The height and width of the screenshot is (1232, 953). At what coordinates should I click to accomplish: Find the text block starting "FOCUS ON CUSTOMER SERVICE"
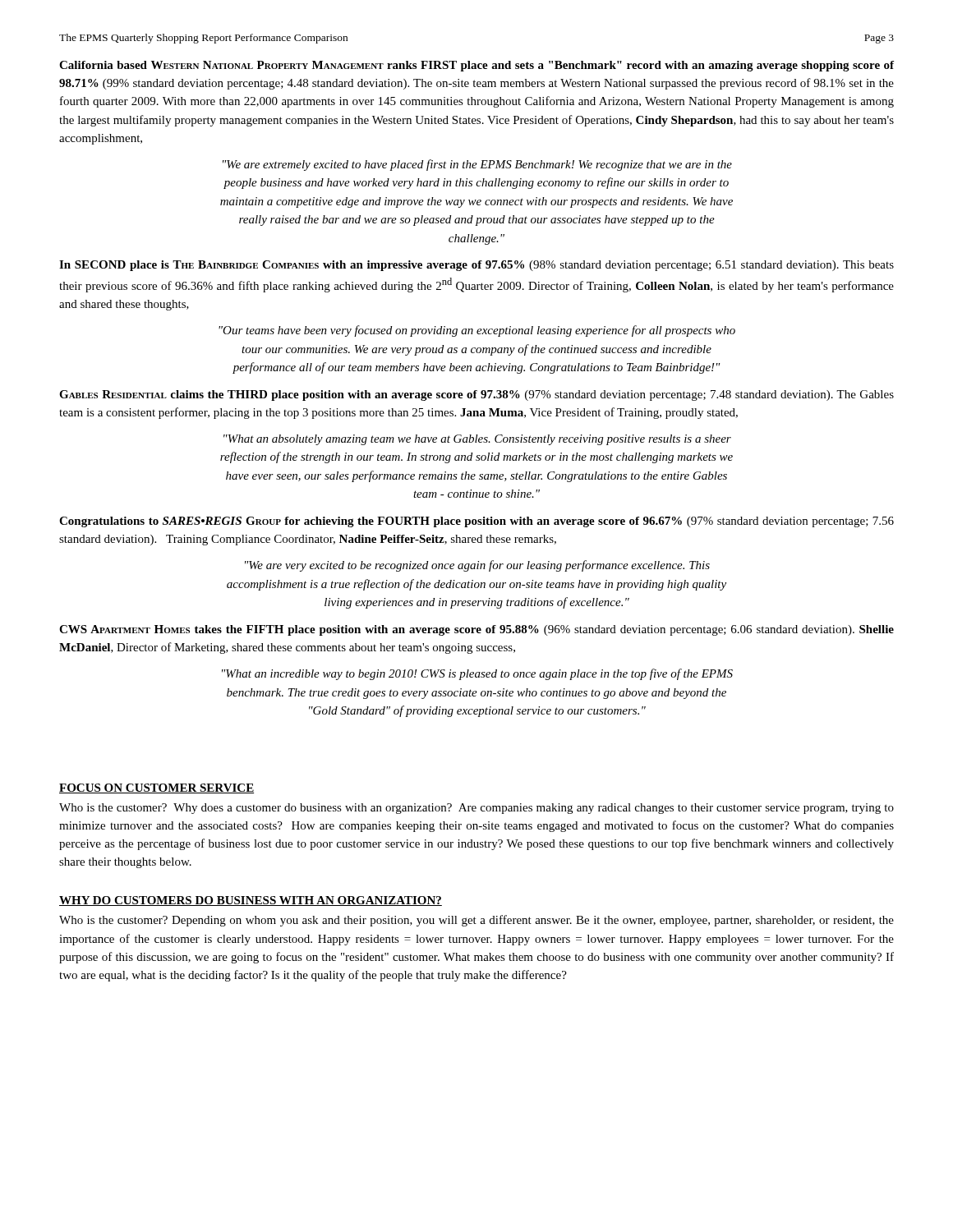click(157, 787)
